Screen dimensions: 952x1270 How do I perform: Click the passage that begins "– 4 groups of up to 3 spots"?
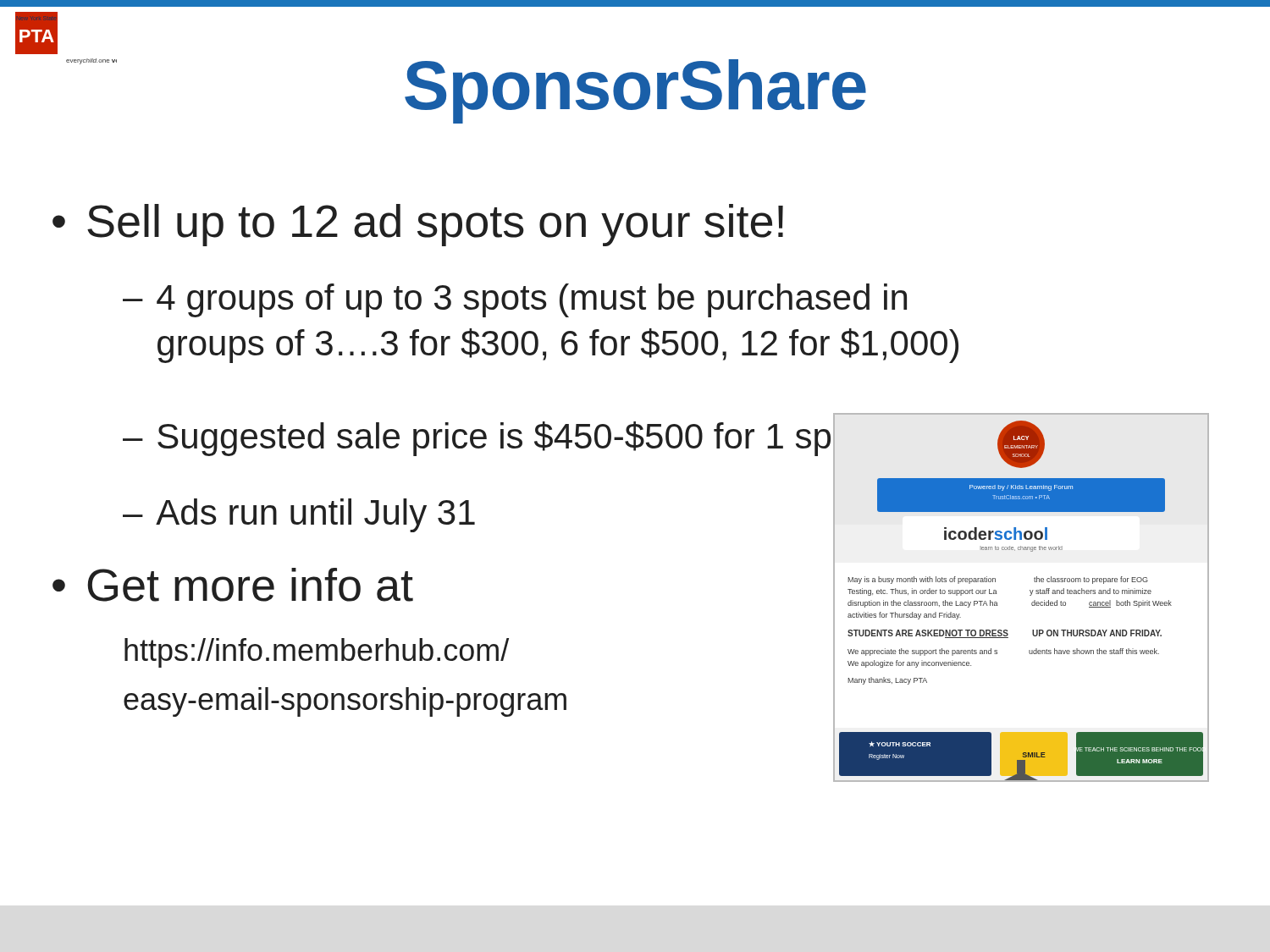pyautogui.click(x=542, y=320)
